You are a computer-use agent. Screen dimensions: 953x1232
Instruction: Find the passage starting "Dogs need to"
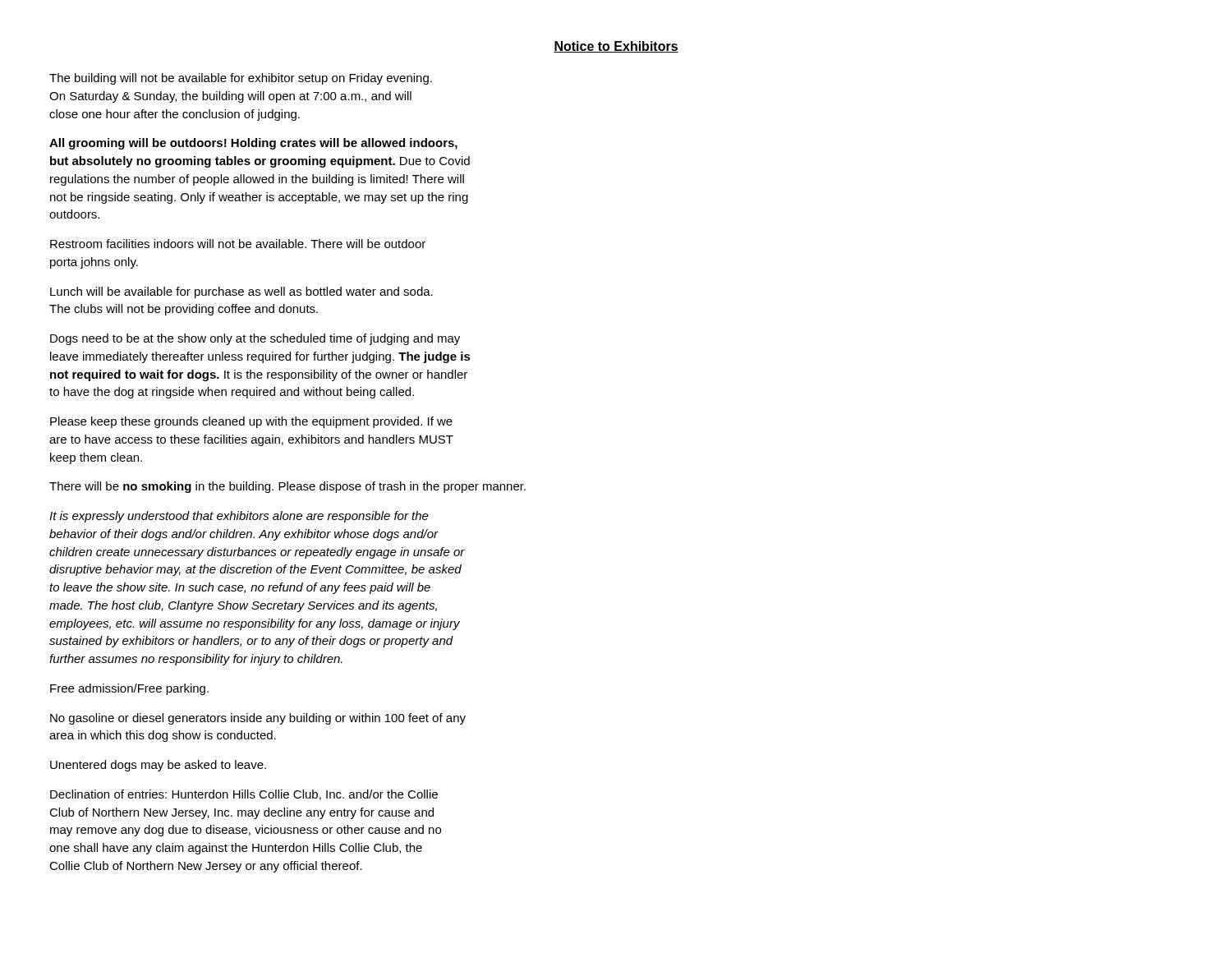pyautogui.click(x=260, y=365)
